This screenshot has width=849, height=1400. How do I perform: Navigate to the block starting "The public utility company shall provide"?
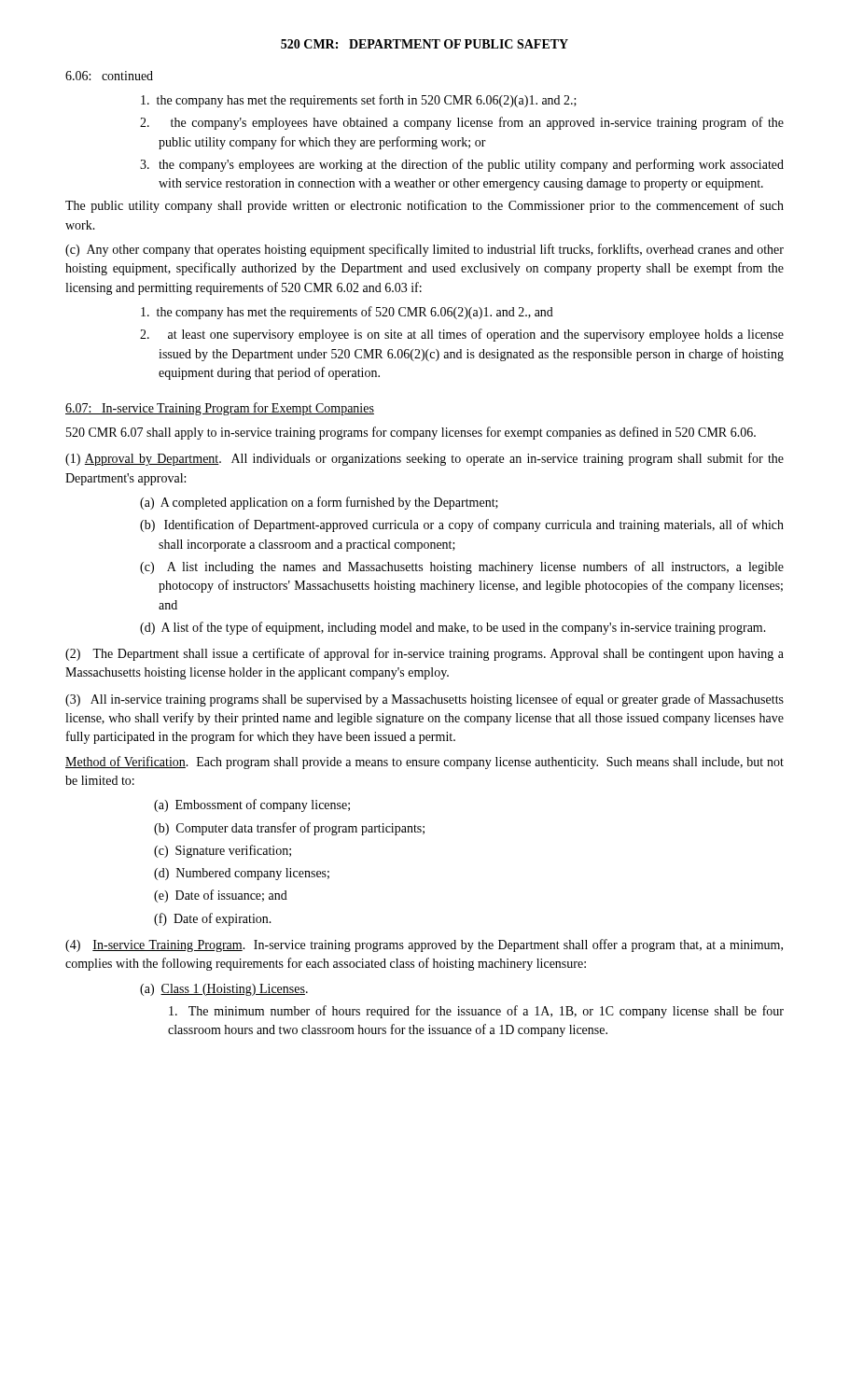tap(424, 216)
